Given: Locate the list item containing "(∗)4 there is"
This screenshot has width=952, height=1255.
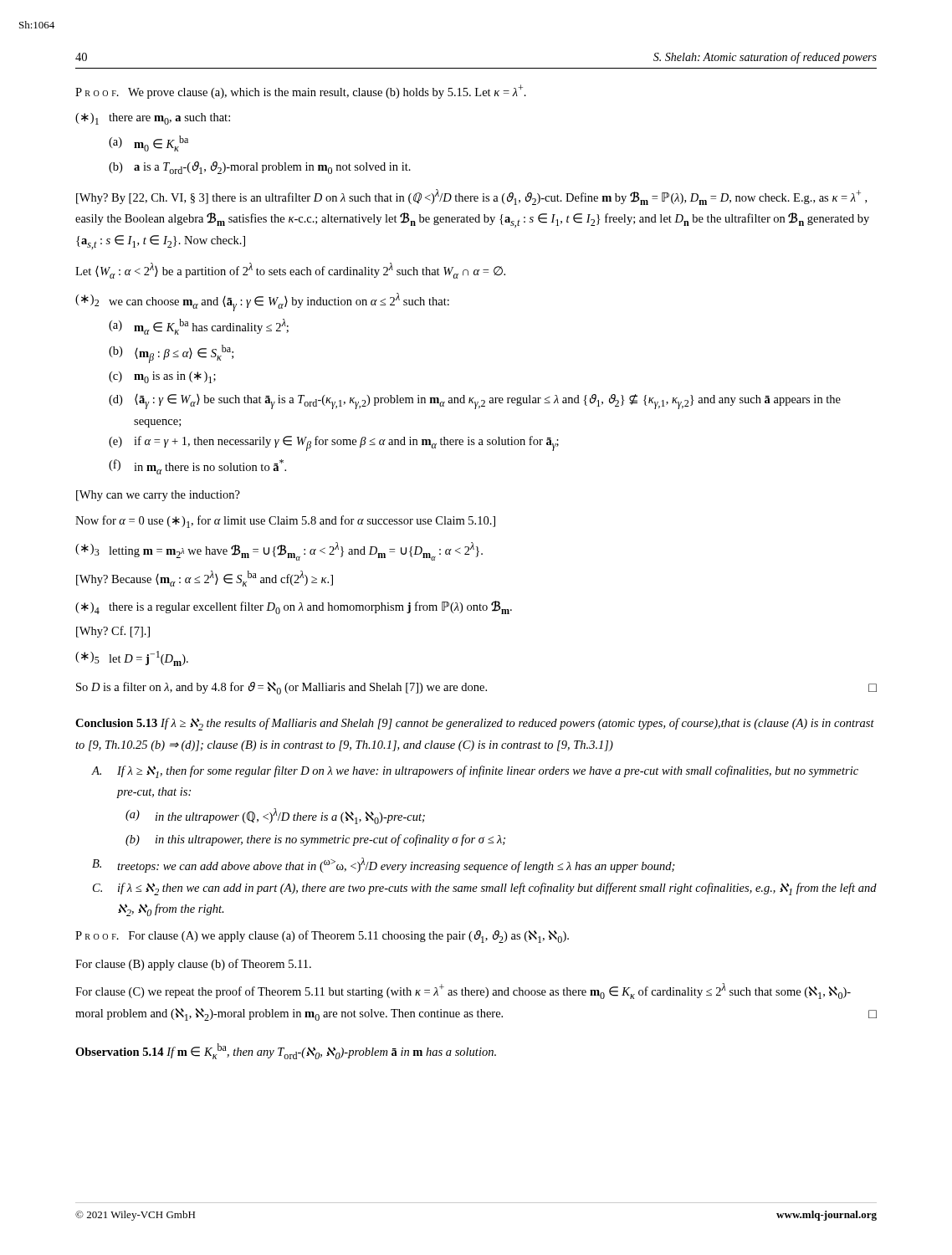Looking at the screenshot, I should pos(476,608).
